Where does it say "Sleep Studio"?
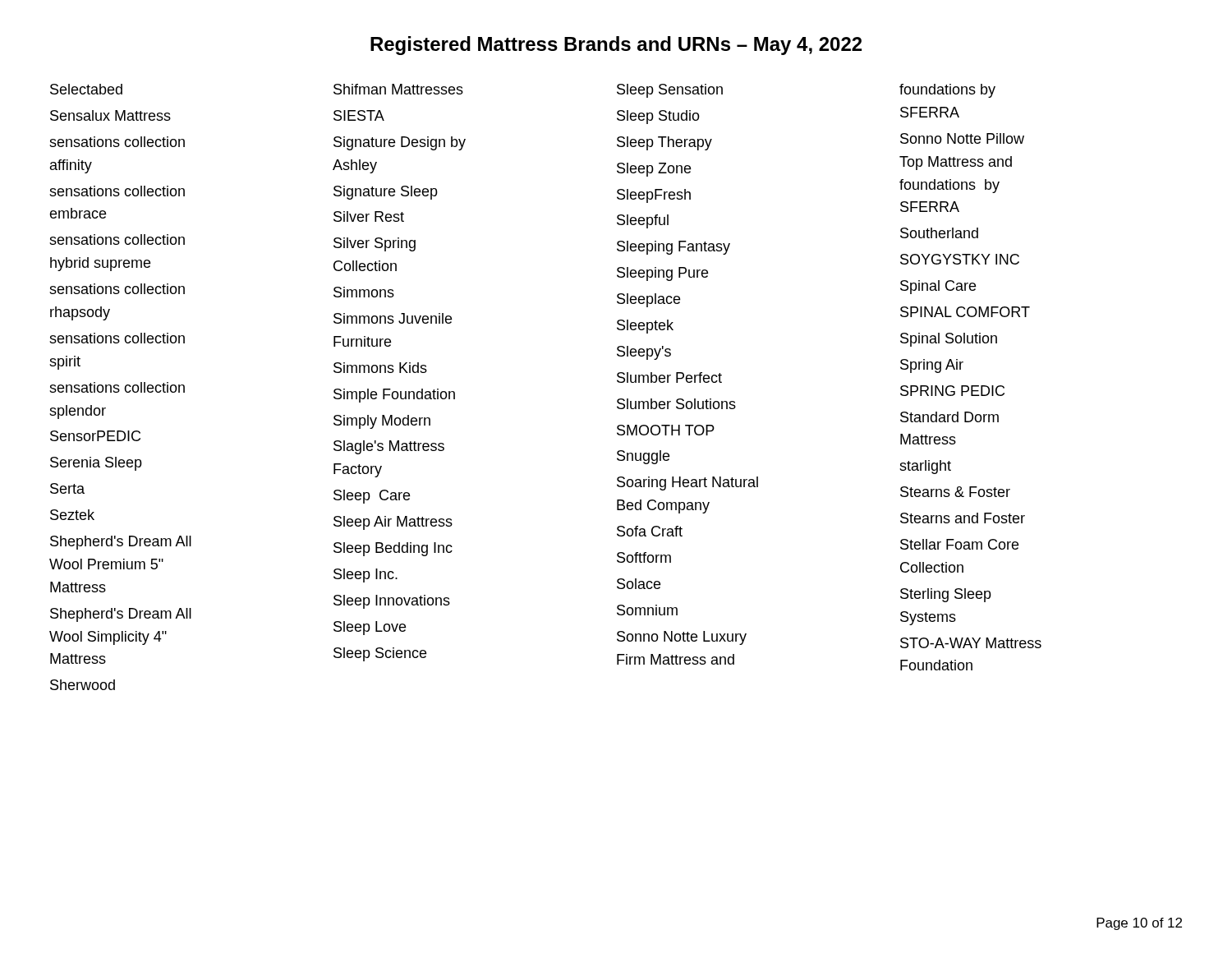Viewport: 1232px width, 953px height. [658, 116]
